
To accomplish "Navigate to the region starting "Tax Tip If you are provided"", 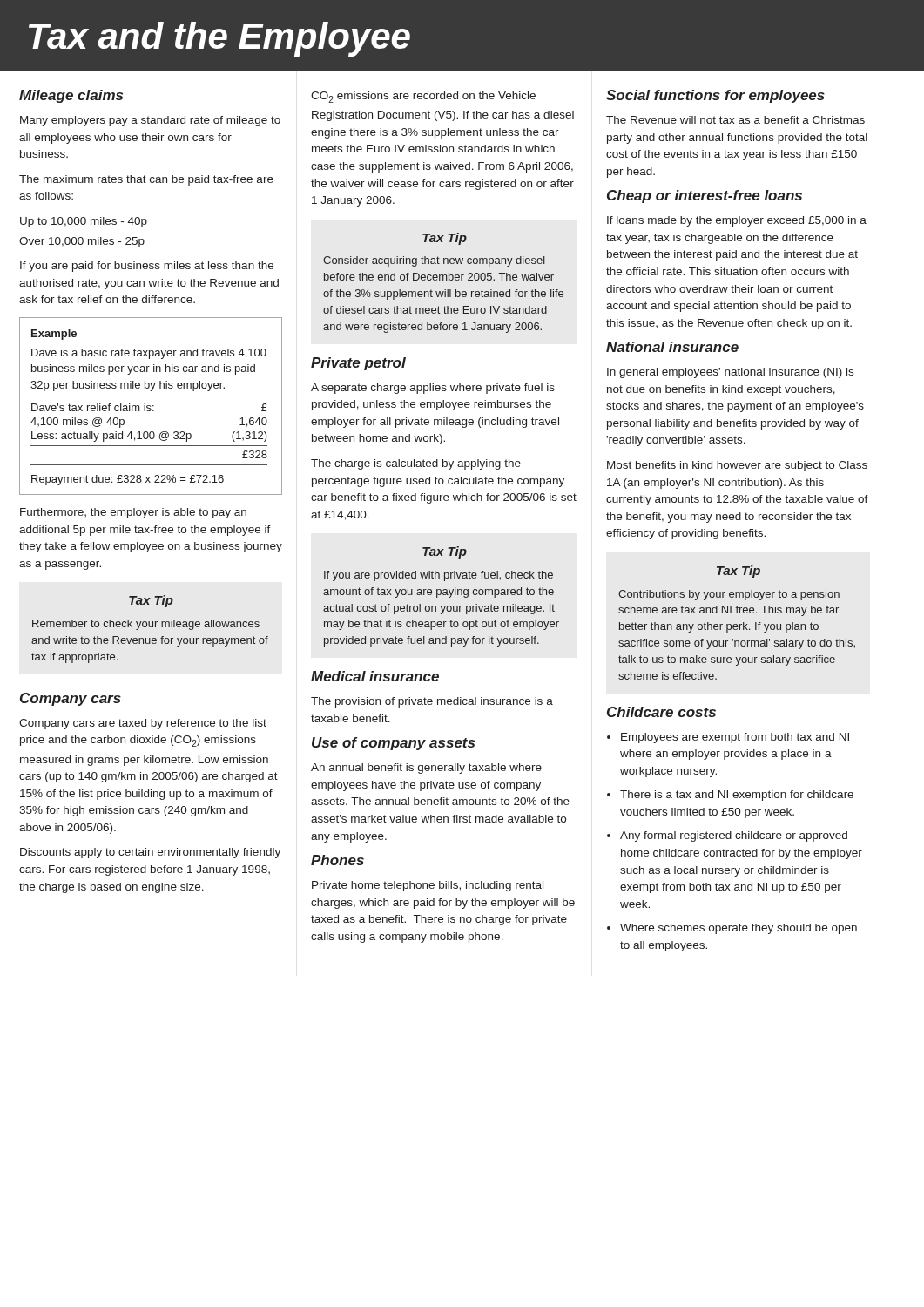I will click(444, 596).
